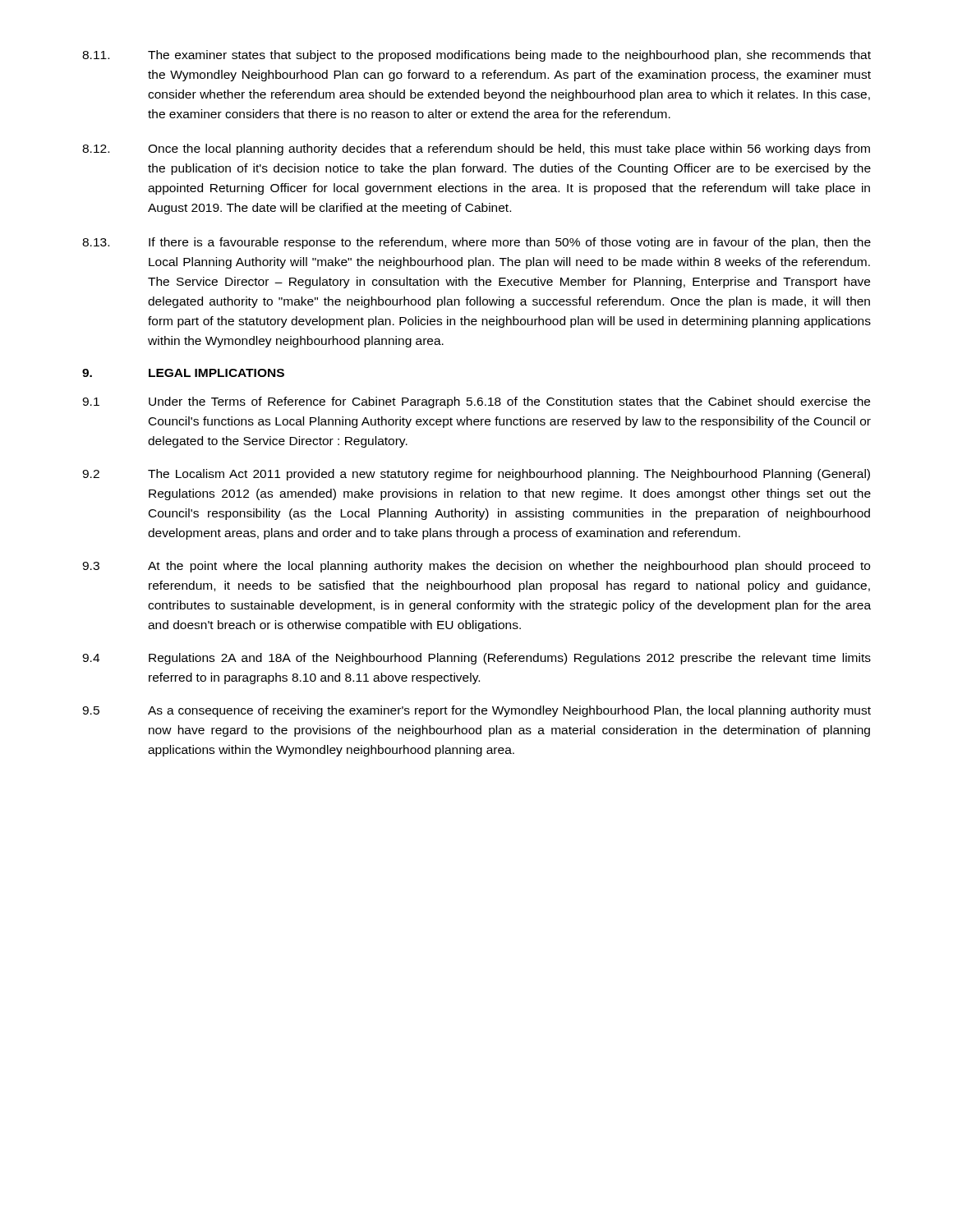Point to the element starting "8.13. If there"
Screen dimensions: 1232x953
pyautogui.click(x=476, y=292)
